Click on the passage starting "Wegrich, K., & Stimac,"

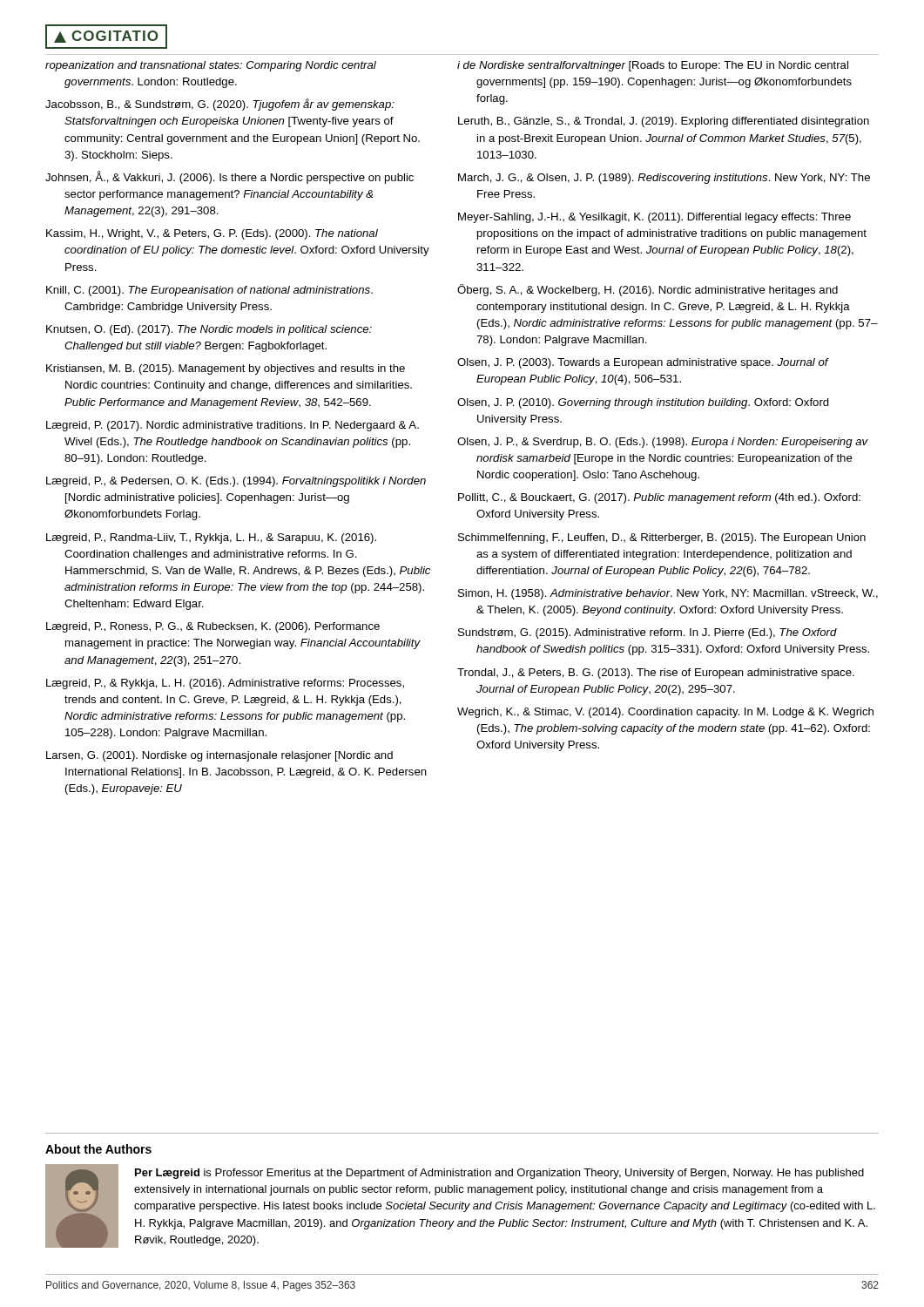coord(666,728)
